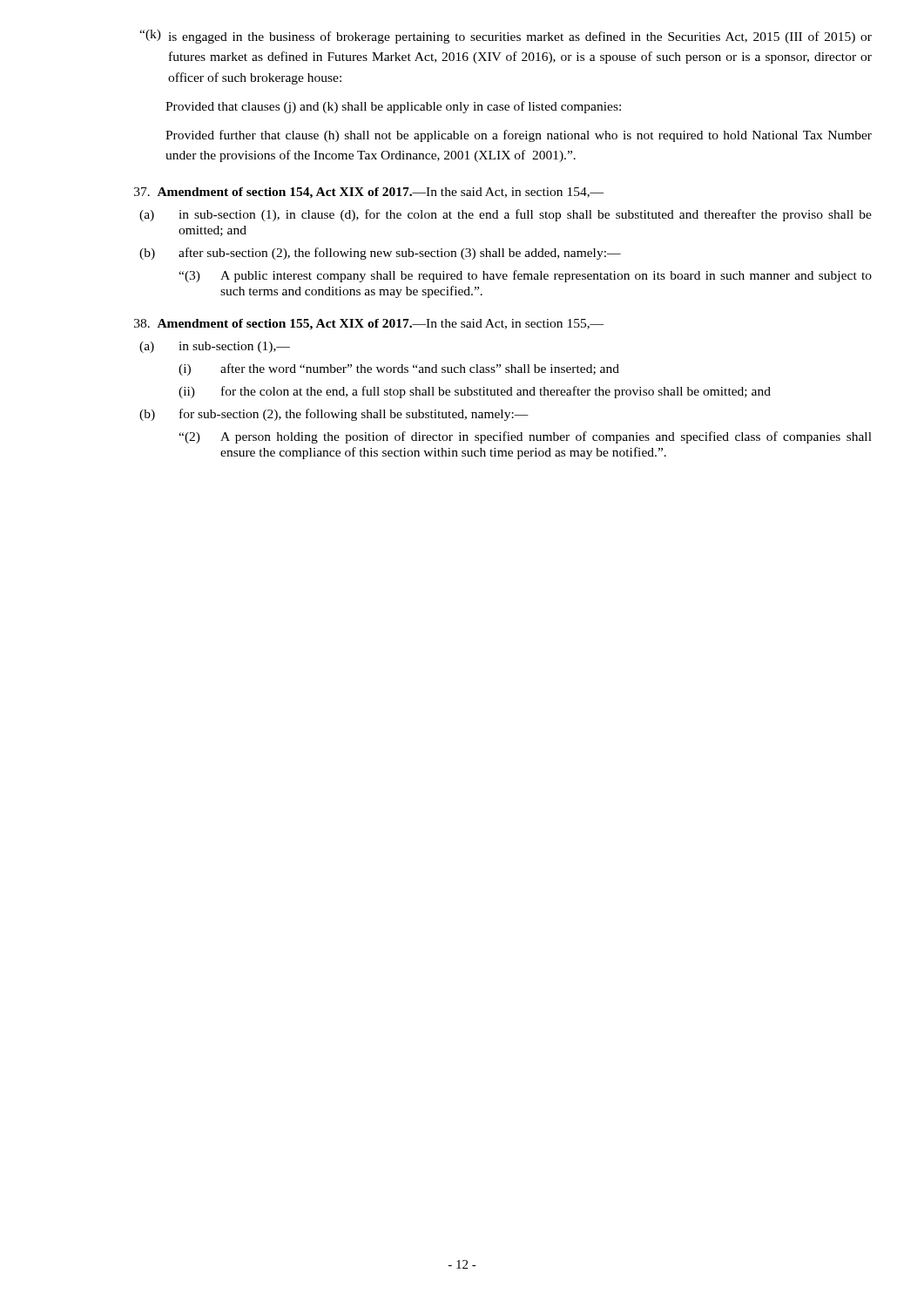
Task: Locate the passage starting "(b) for sub-section (2),"
Action: [506, 414]
